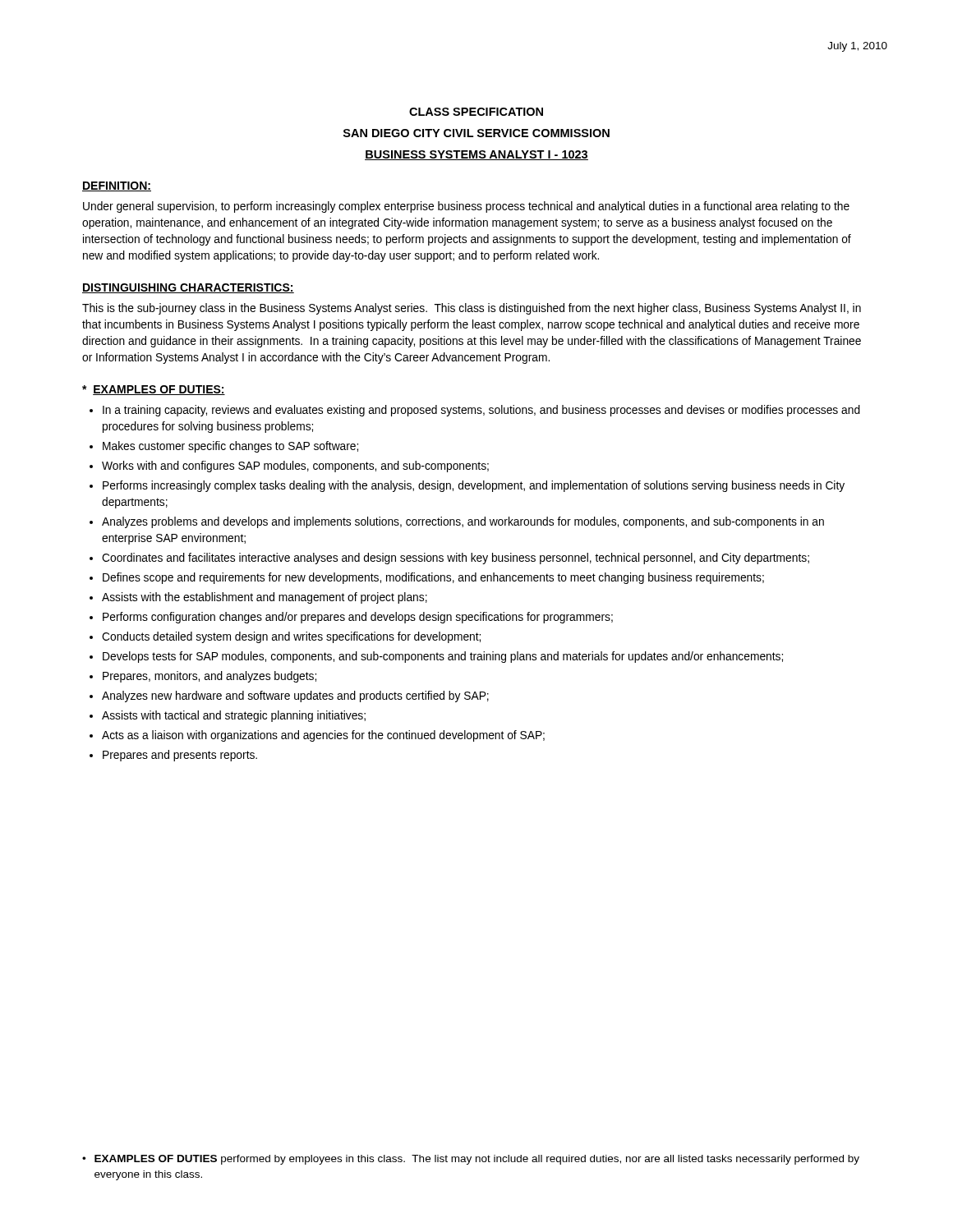Click on the text block that reads "Under general supervision, to"
953x1232 pixels.
pos(466,231)
